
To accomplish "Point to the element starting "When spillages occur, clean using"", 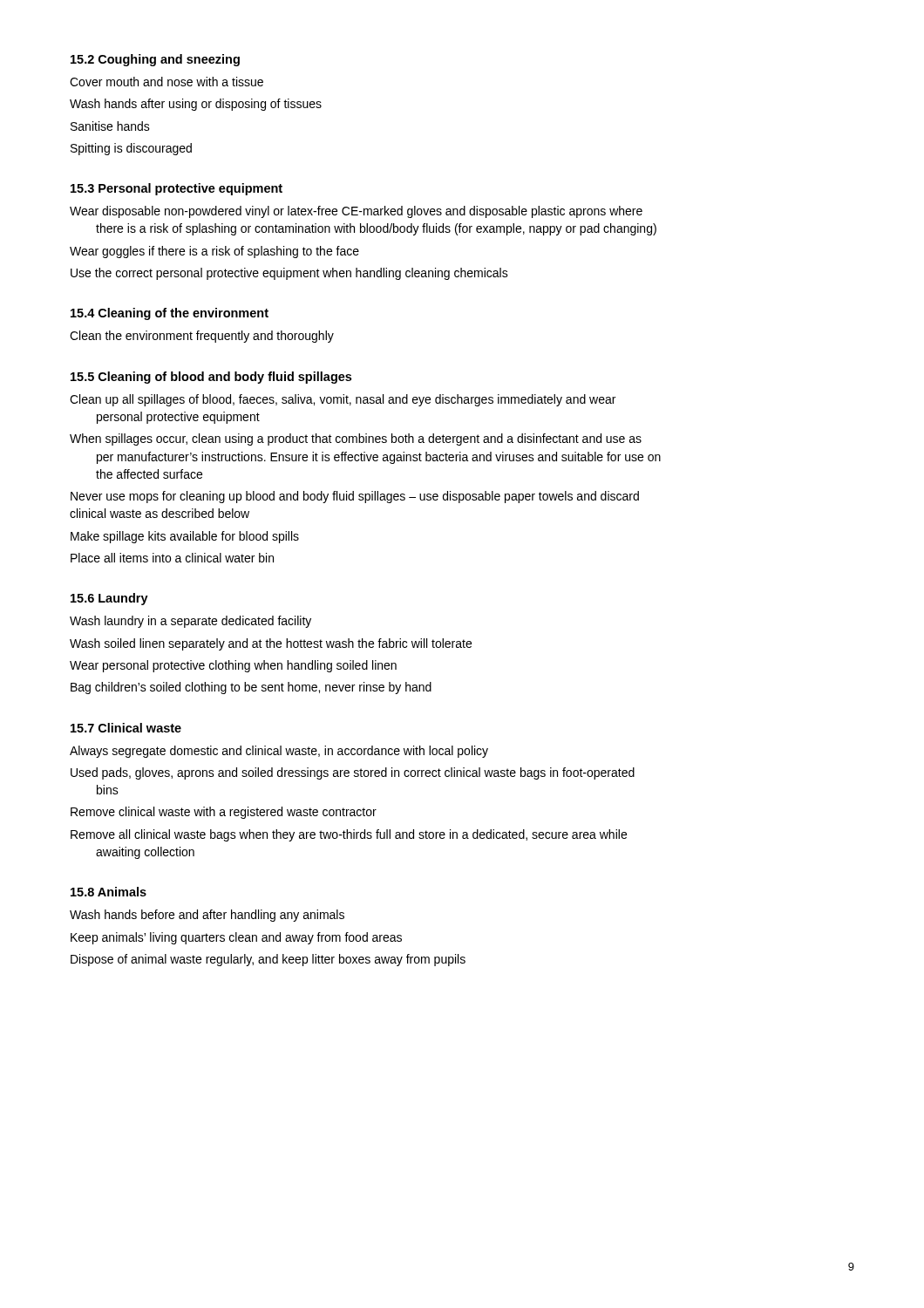I will coord(365,458).
